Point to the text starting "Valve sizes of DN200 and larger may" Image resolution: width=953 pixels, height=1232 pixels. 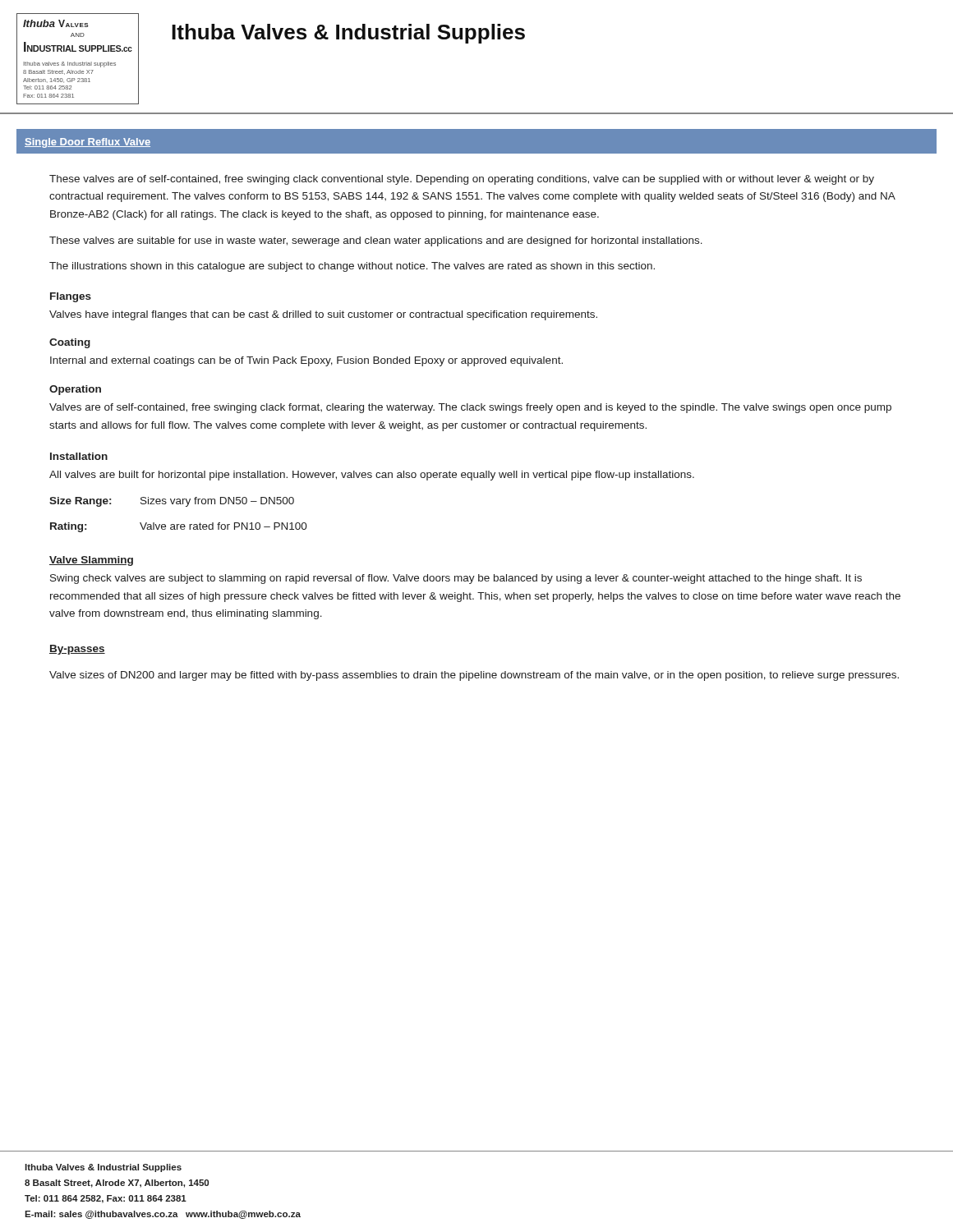475,675
